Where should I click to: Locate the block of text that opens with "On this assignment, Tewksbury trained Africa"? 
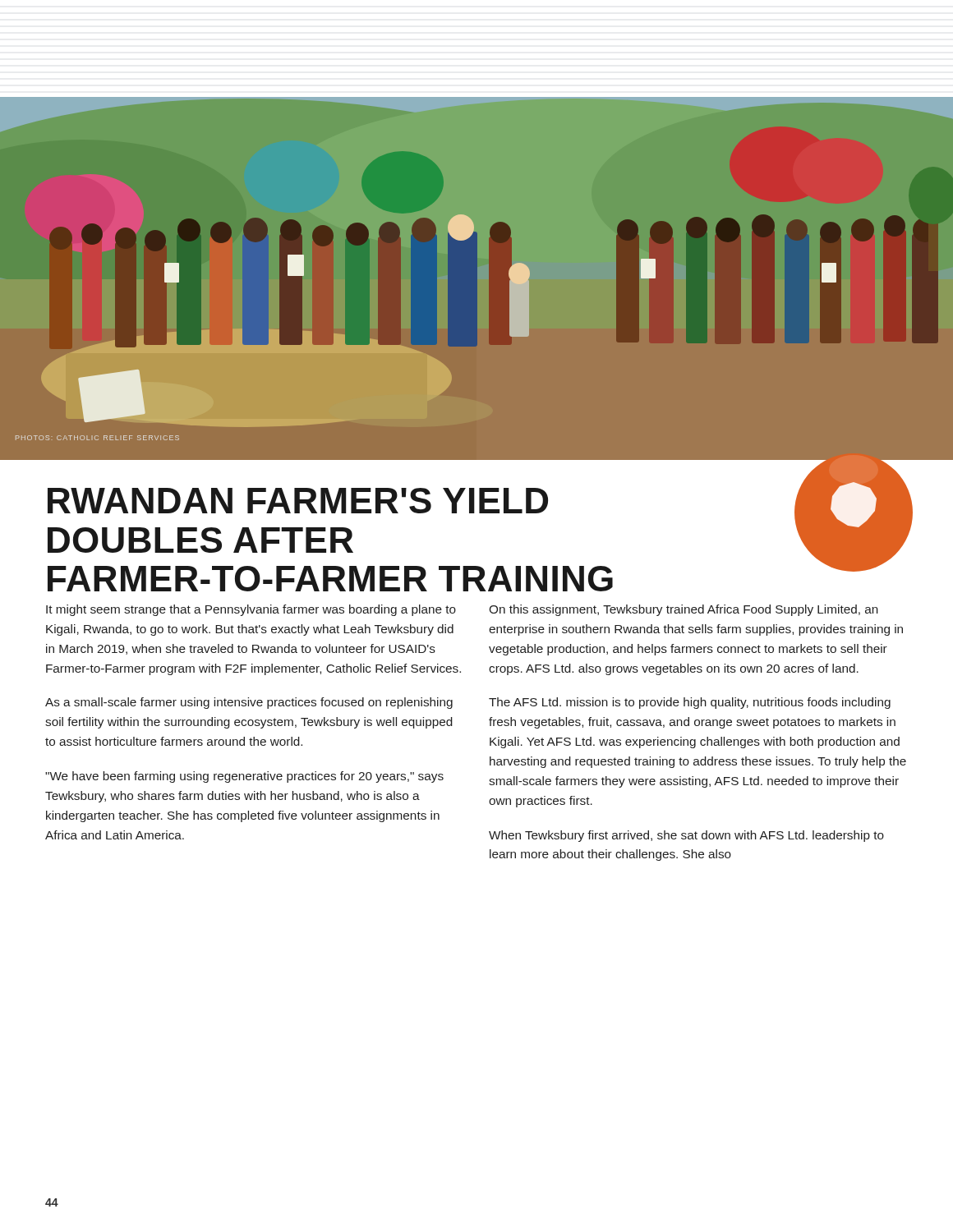[698, 732]
